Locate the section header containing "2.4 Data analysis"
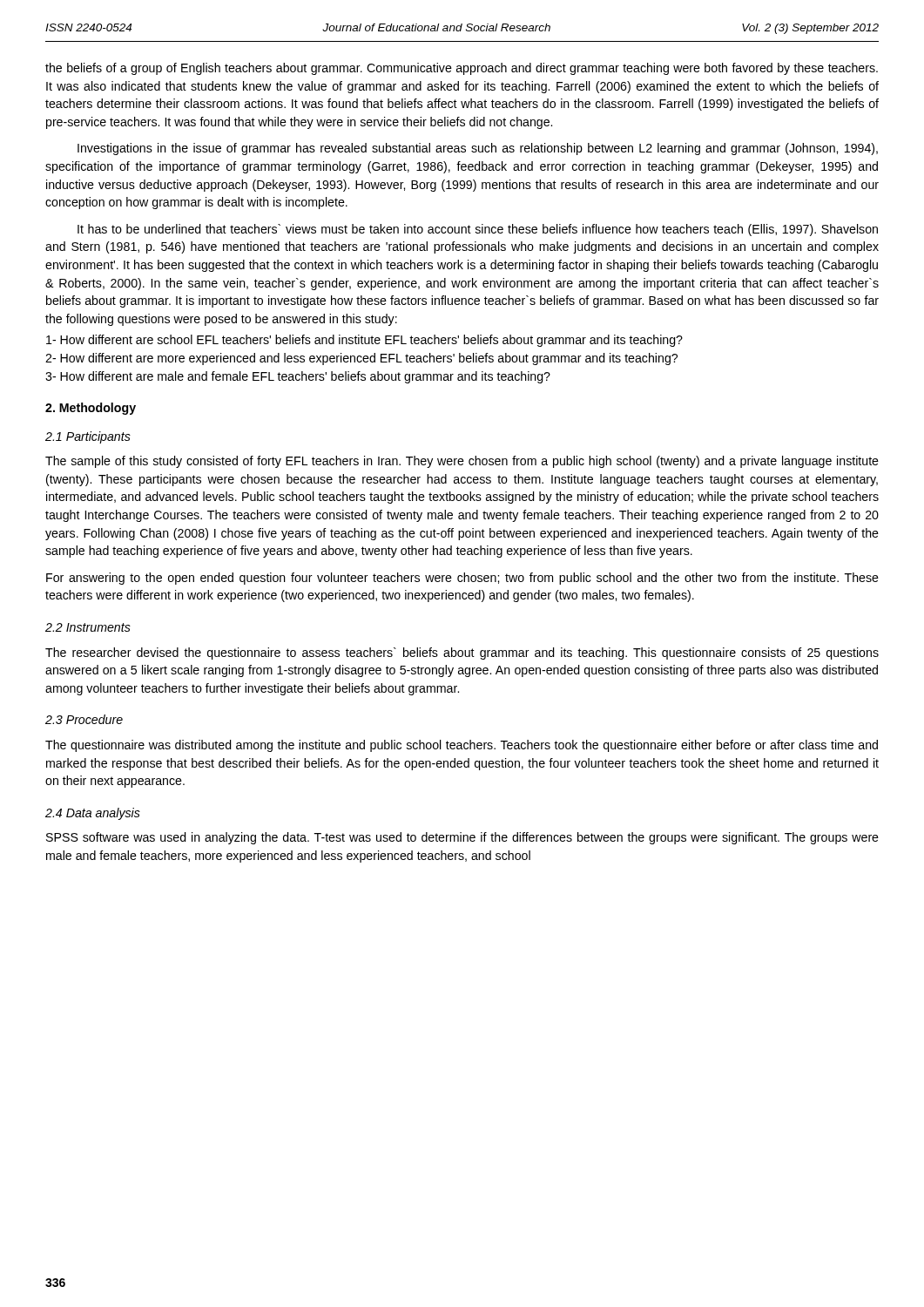 click(93, 813)
